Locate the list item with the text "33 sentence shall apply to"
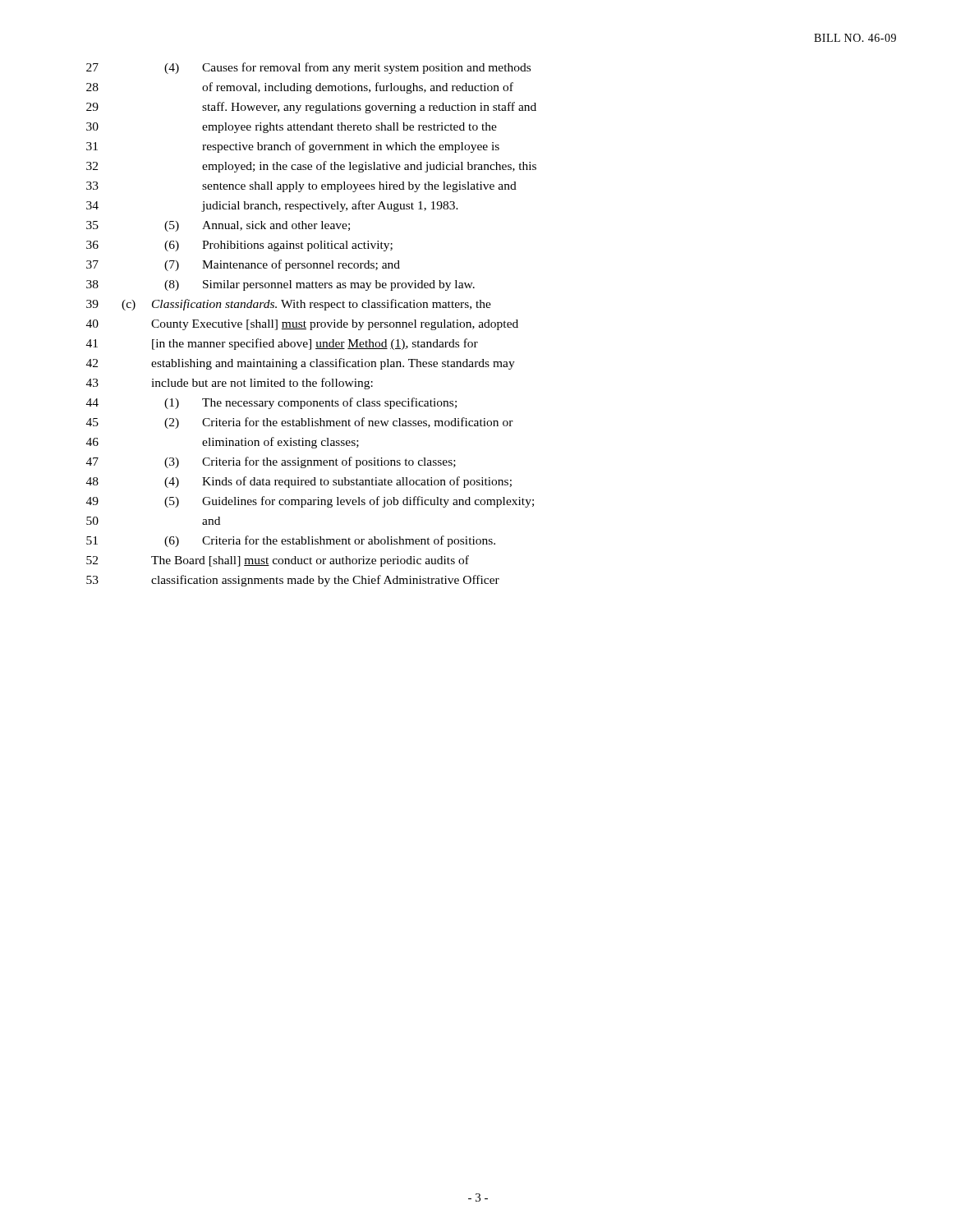 (478, 186)
